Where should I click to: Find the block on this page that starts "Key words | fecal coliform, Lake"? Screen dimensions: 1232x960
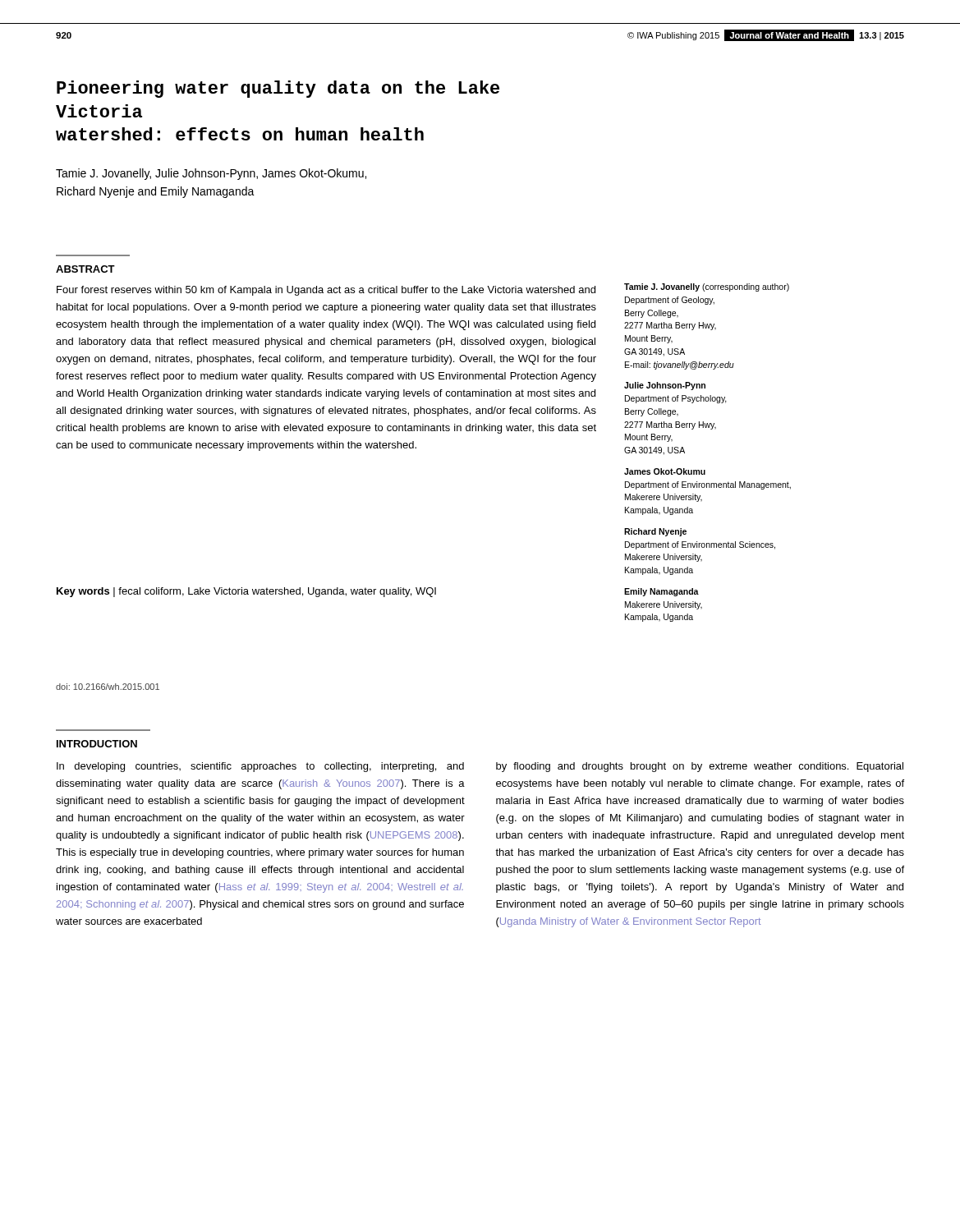[x=246, y=591]
